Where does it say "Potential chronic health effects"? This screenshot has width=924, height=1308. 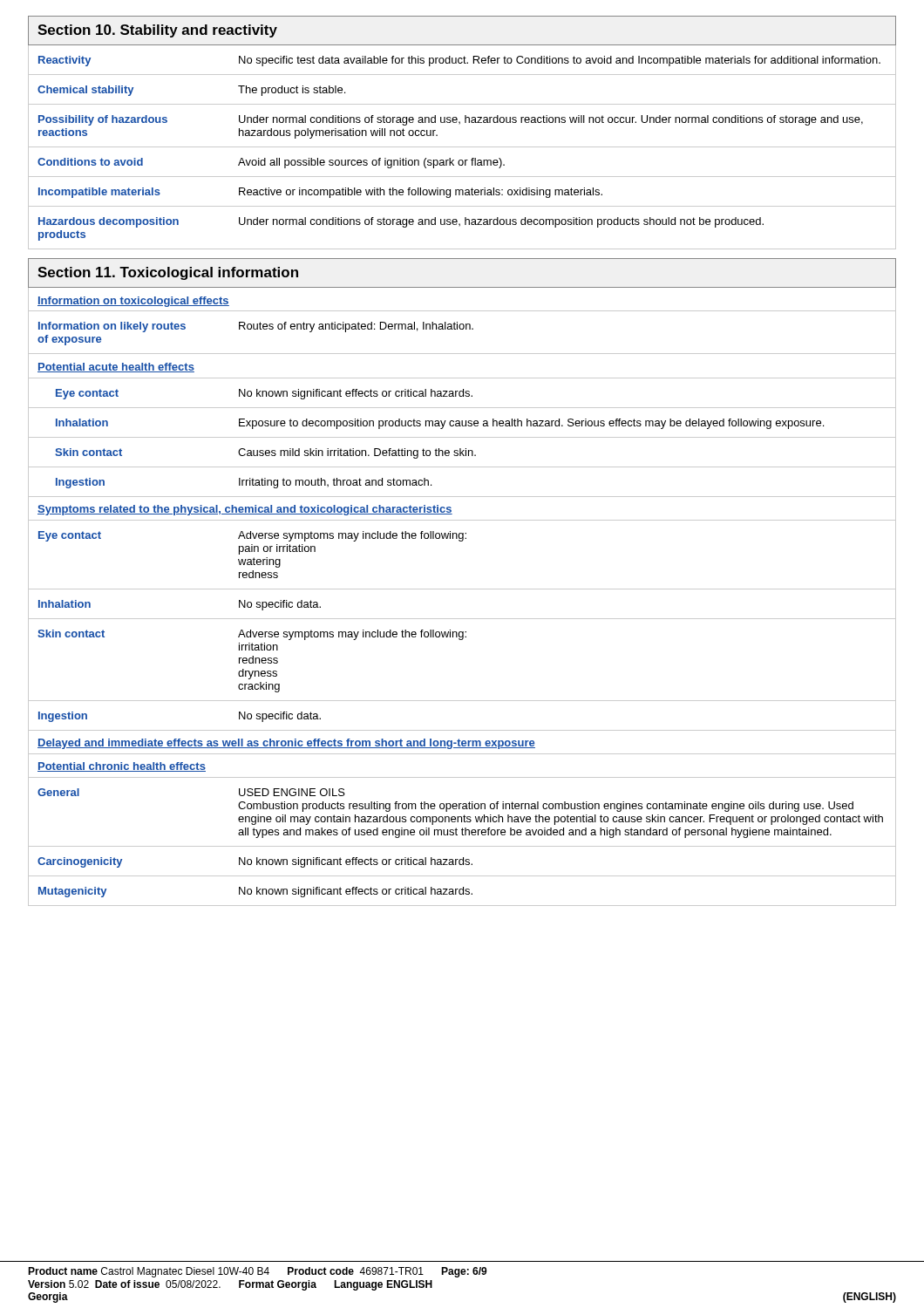(462, 766)
